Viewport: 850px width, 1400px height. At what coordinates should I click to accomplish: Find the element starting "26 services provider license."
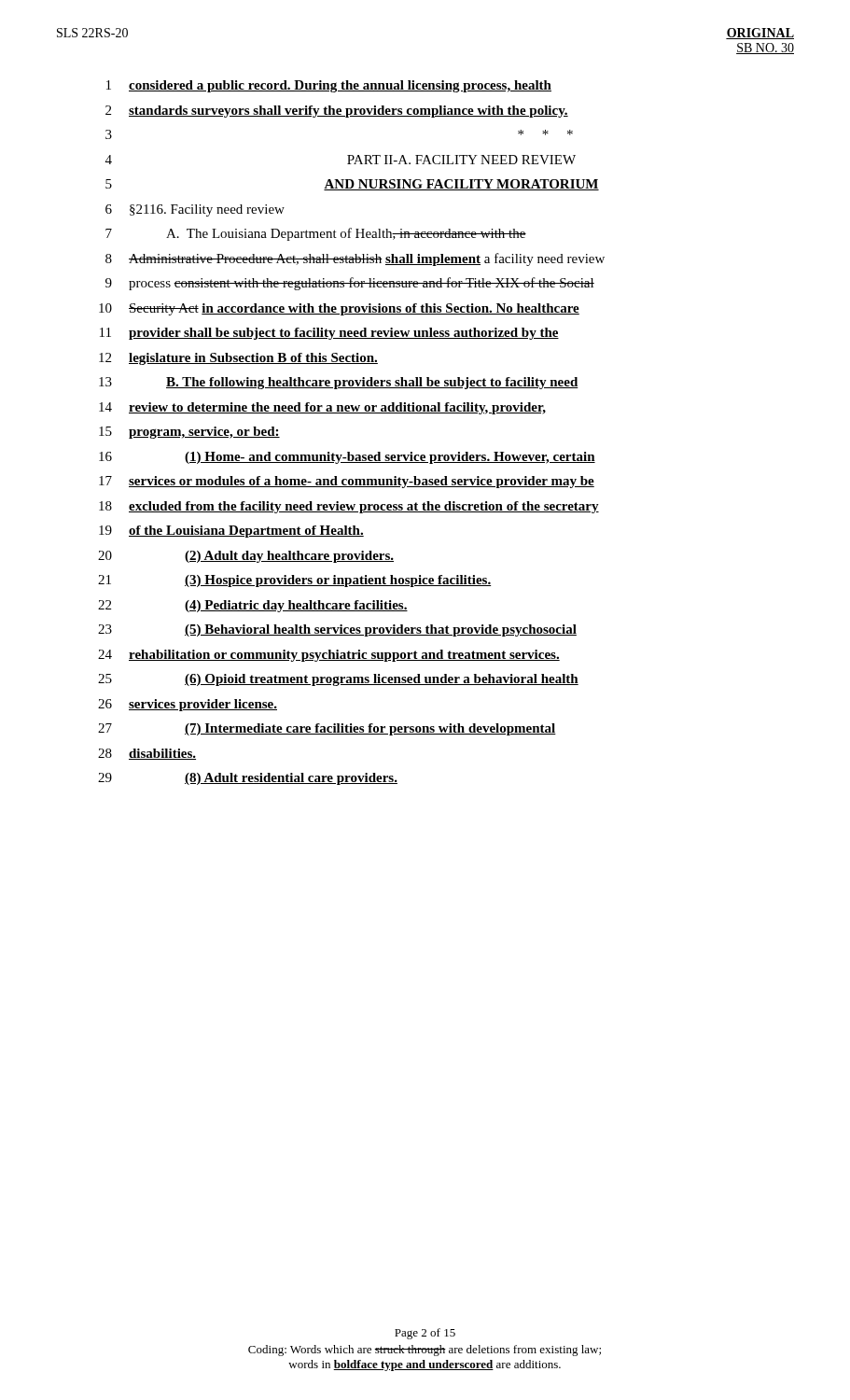188,705
